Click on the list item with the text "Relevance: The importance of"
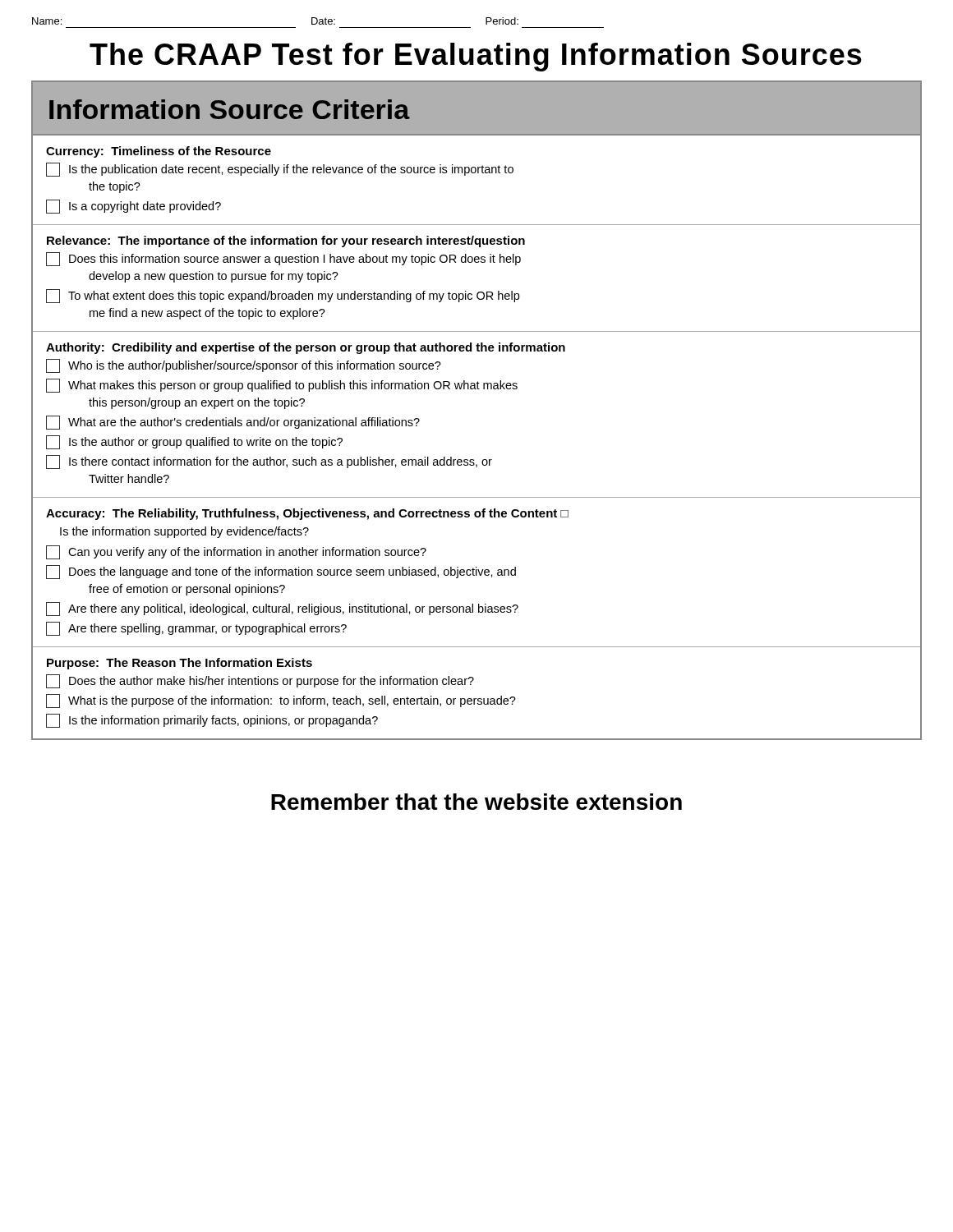953x1232 pixels. (x=286, y=241)
